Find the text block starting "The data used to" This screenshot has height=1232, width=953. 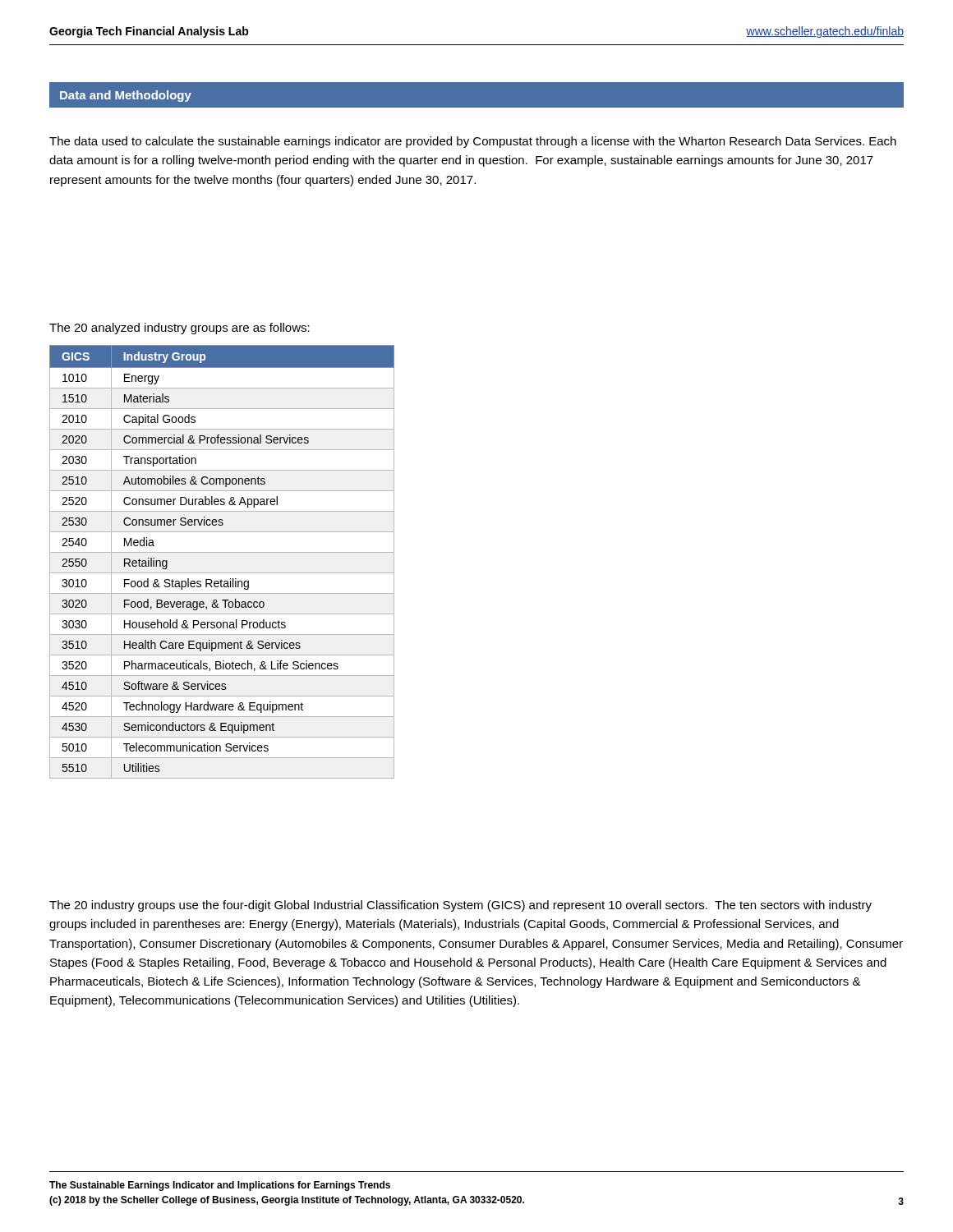pyautogui.click(x=473, y=160)
